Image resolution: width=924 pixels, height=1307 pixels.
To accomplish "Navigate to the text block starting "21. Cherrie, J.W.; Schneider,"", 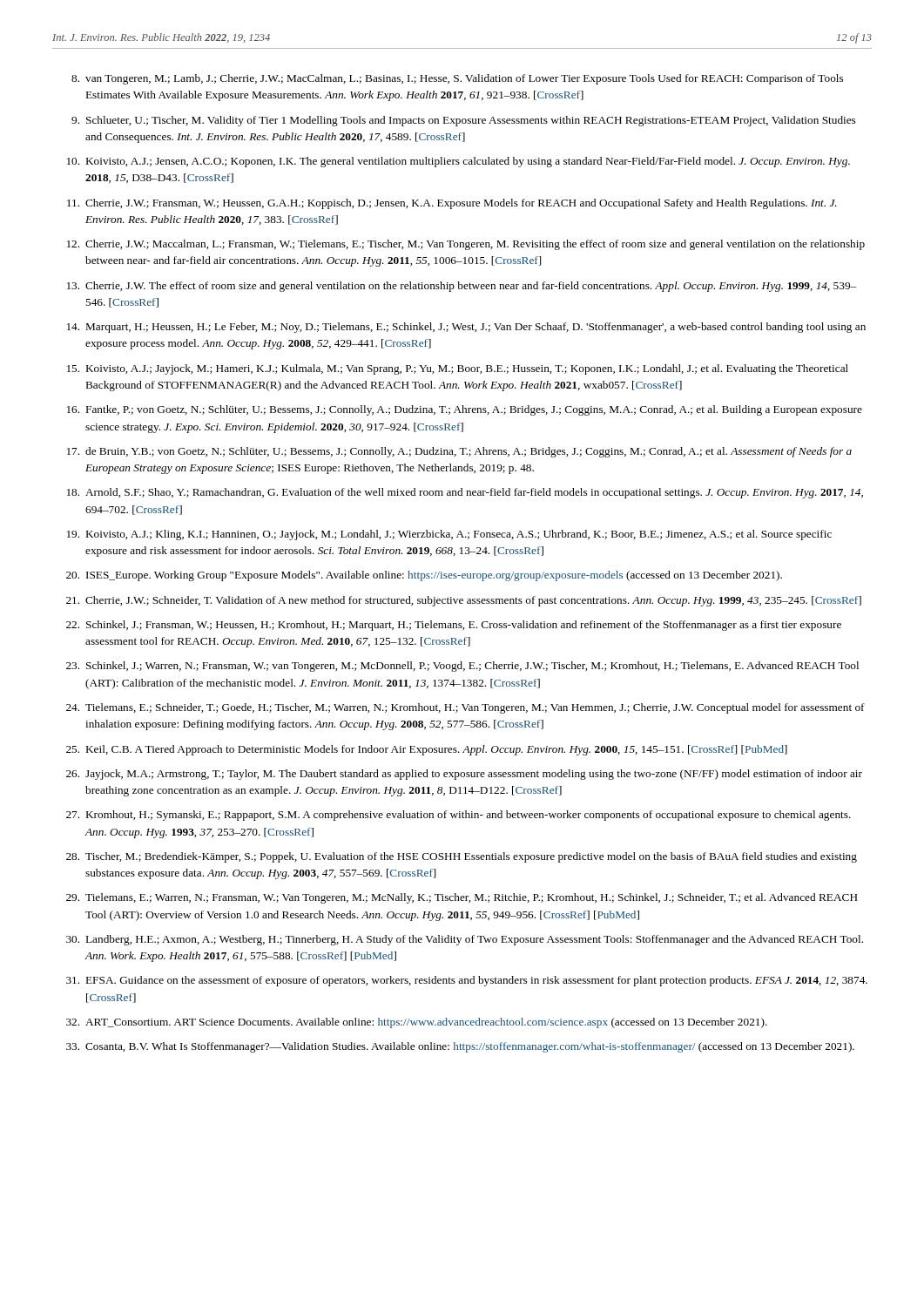I will [462, 600].
